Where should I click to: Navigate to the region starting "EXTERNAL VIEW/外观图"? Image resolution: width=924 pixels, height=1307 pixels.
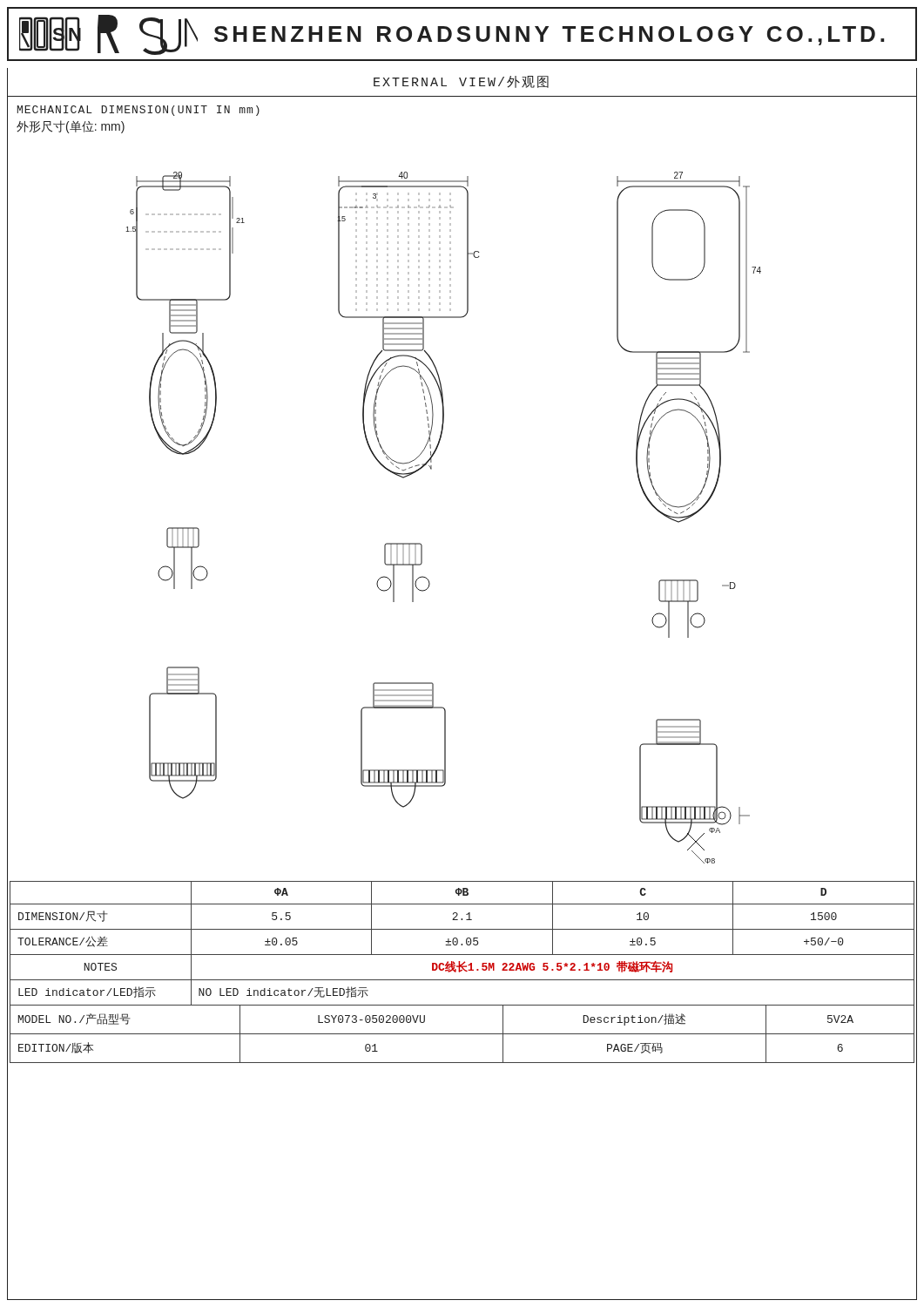(x=462, y=83)
